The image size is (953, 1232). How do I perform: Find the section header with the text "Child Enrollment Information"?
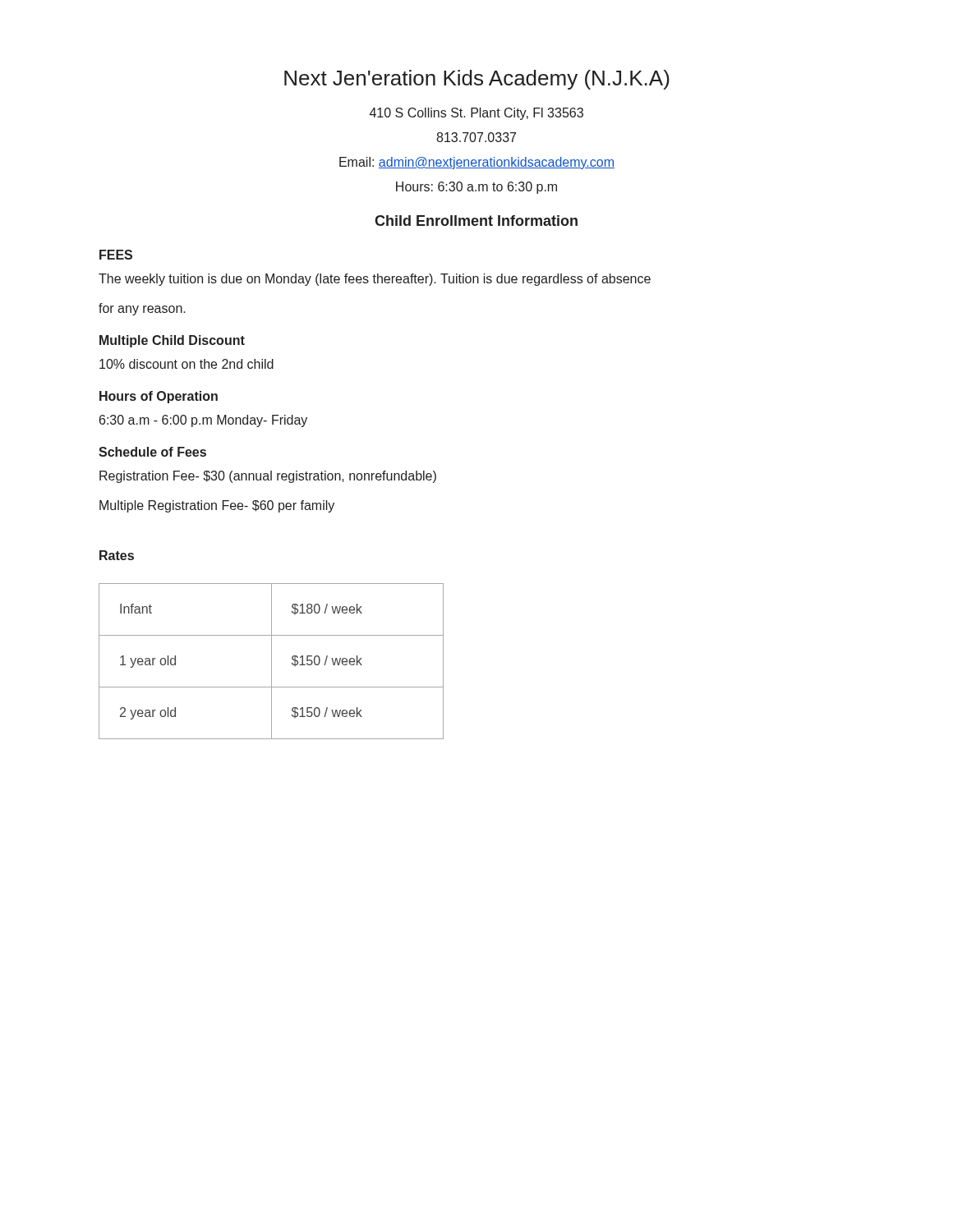[x=476, y=221]
